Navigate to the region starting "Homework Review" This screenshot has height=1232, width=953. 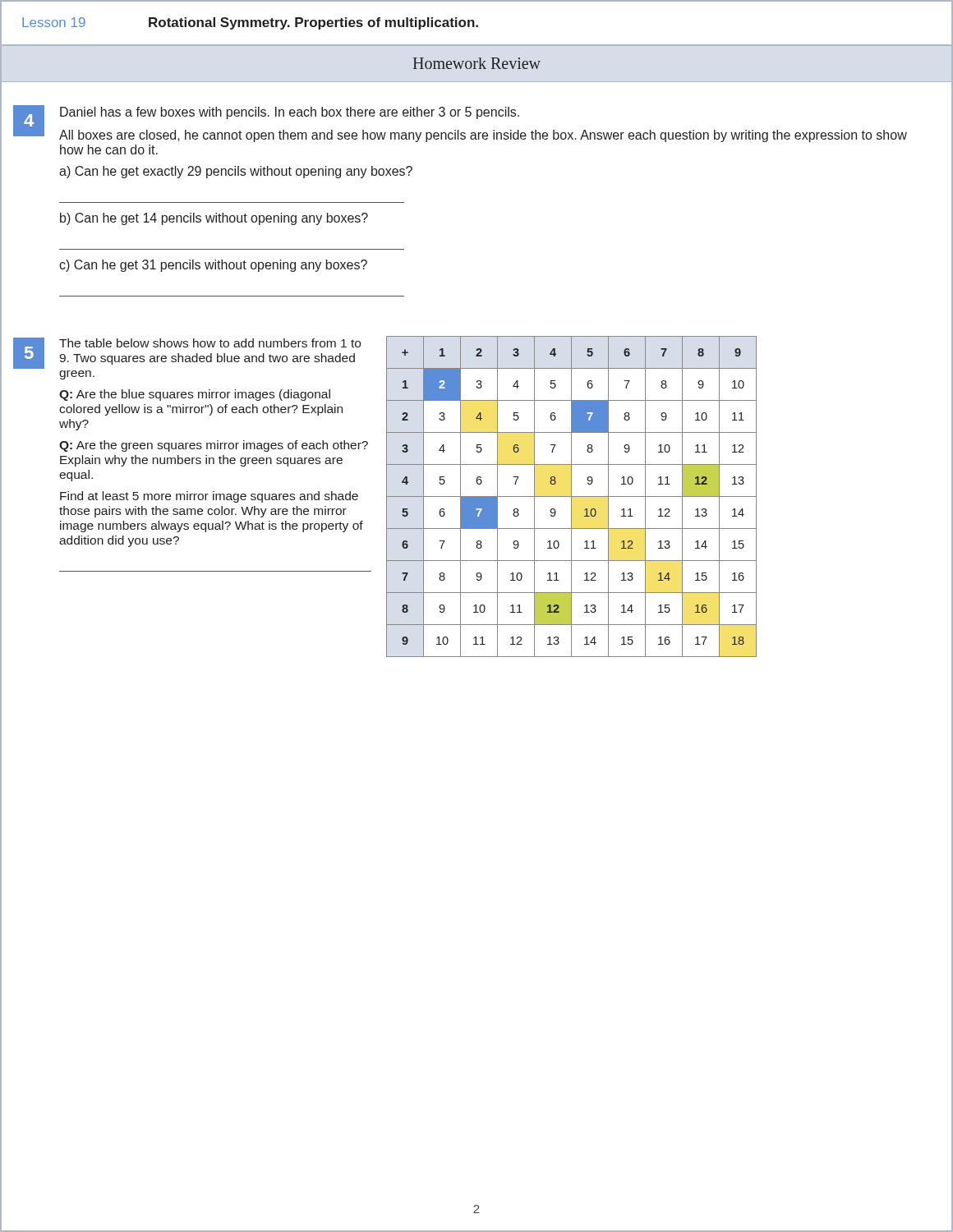[476, 63]
